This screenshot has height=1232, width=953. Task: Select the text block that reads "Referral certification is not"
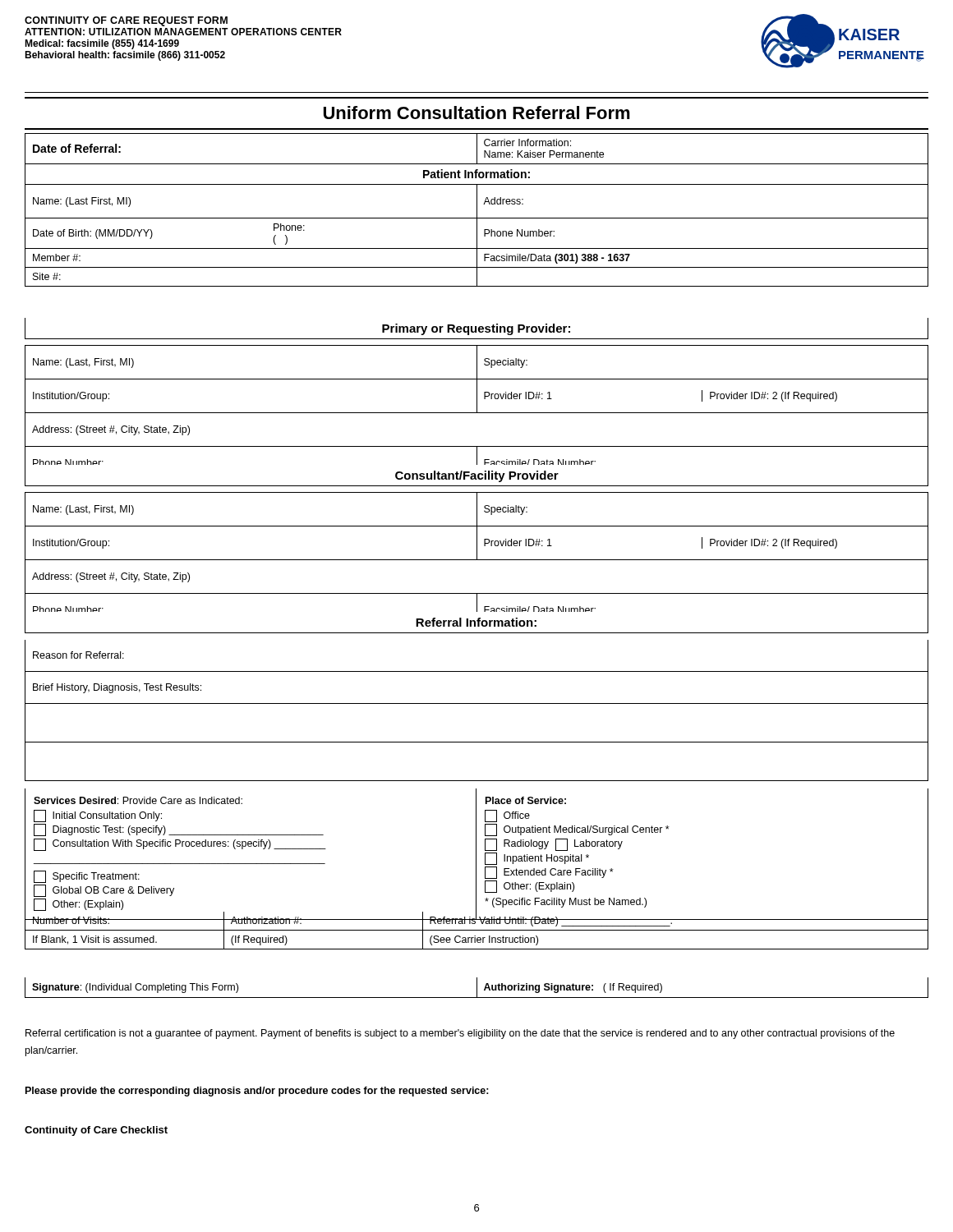(460, 1042)
